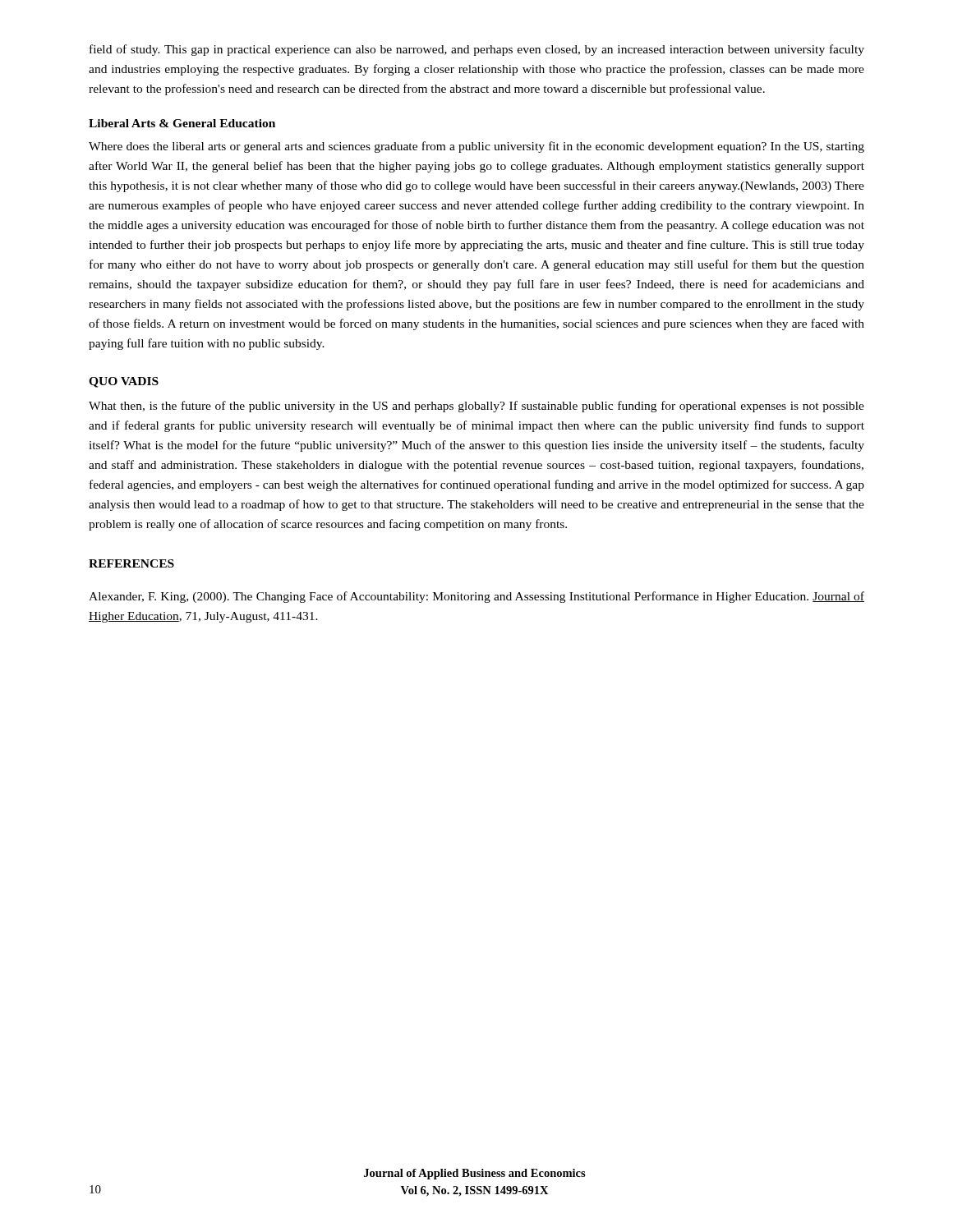
Task: Find the block on this page that starts "What then, is the"
Action: coord(476,465)
